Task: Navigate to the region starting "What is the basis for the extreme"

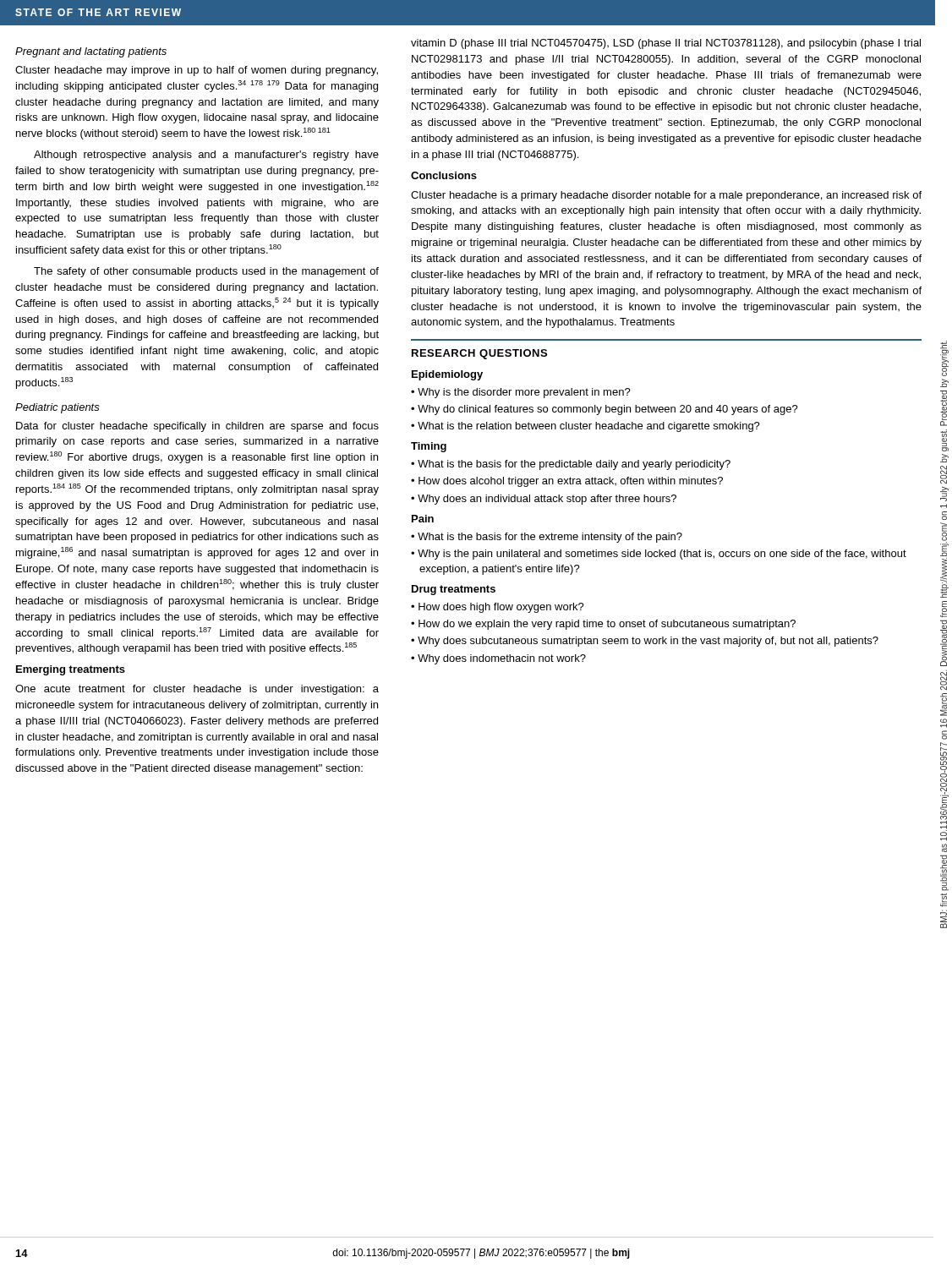Action: tap(550, 536)
